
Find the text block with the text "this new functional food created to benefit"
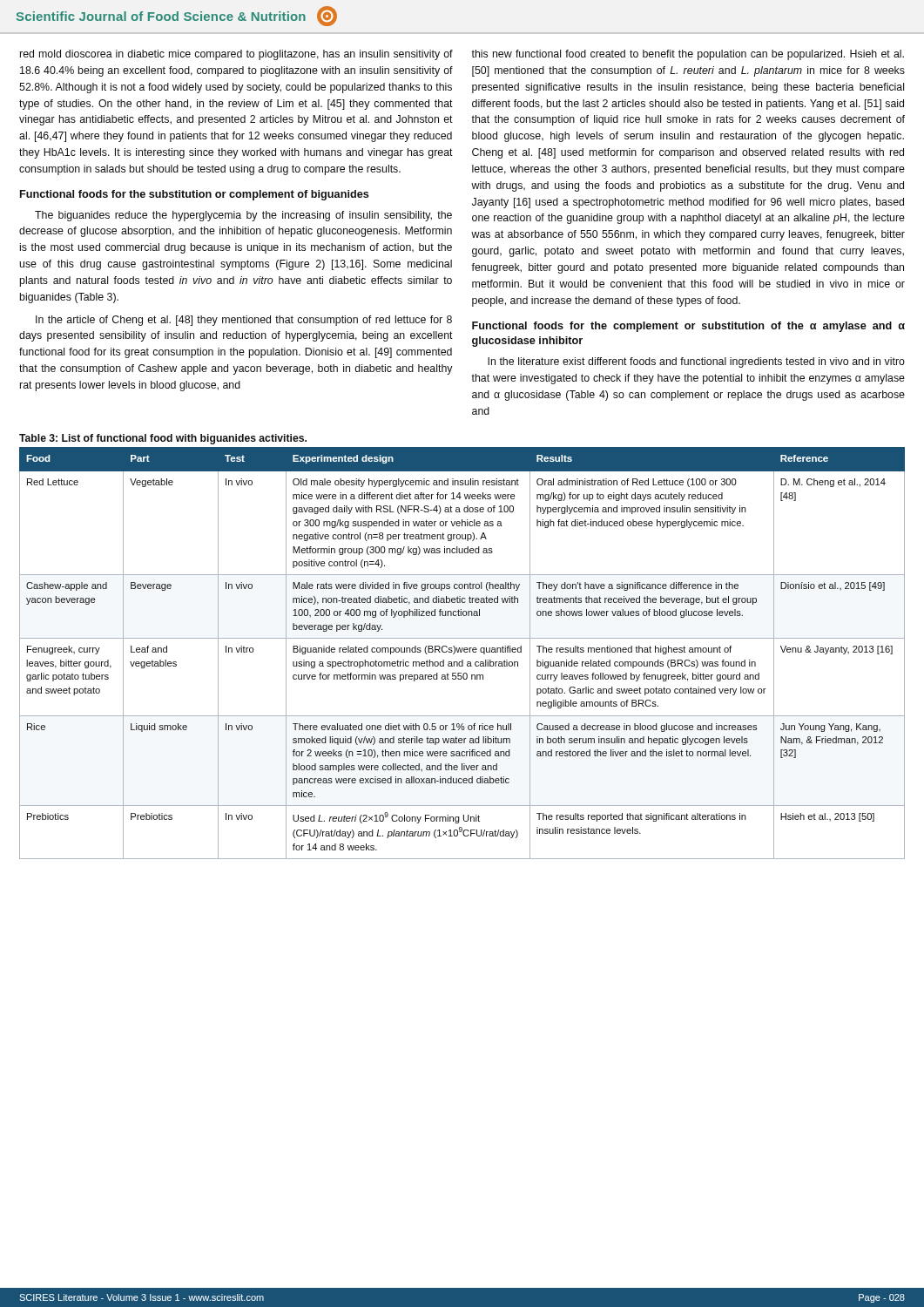point(688,177)
